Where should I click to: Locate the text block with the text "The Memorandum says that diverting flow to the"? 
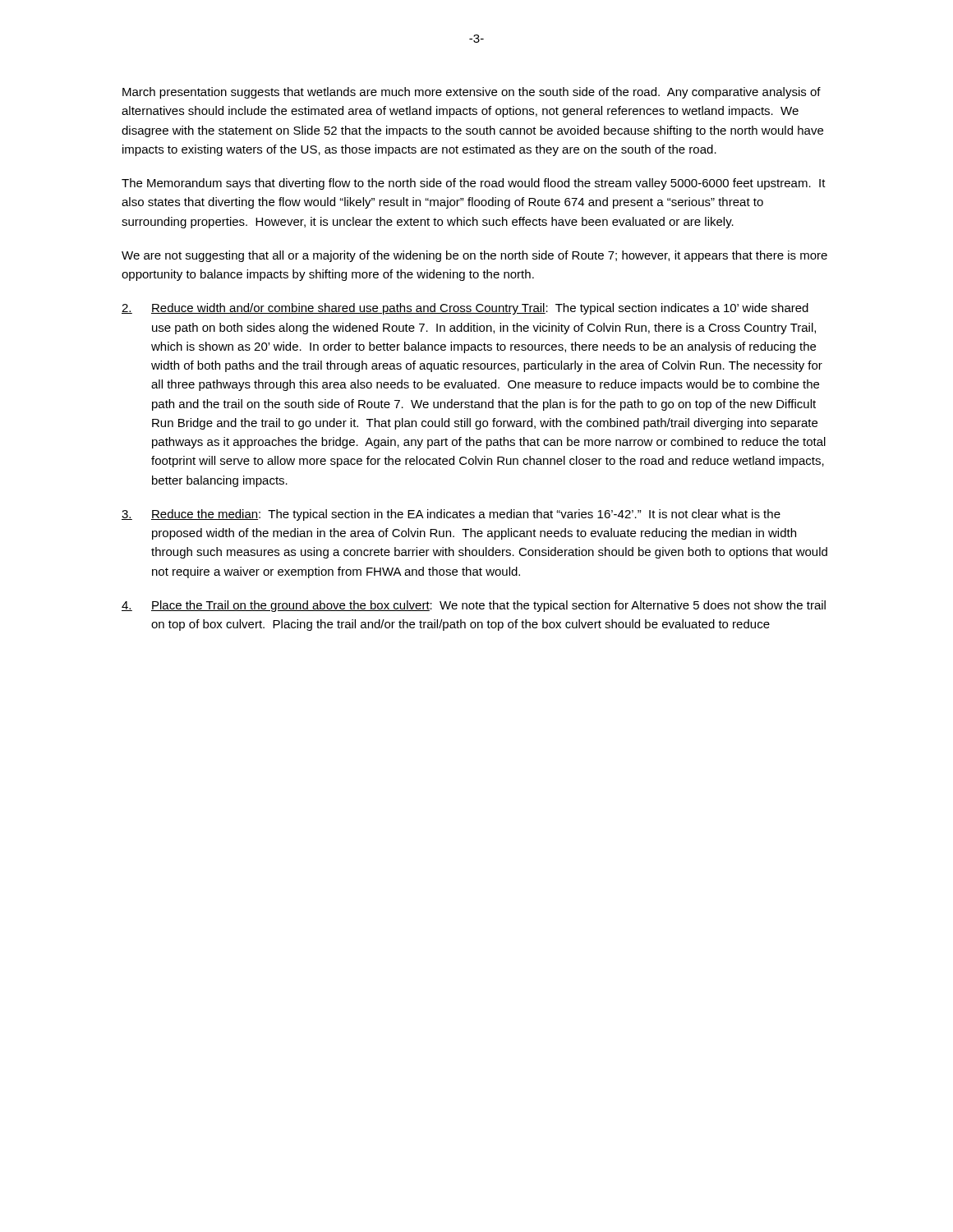473,202
